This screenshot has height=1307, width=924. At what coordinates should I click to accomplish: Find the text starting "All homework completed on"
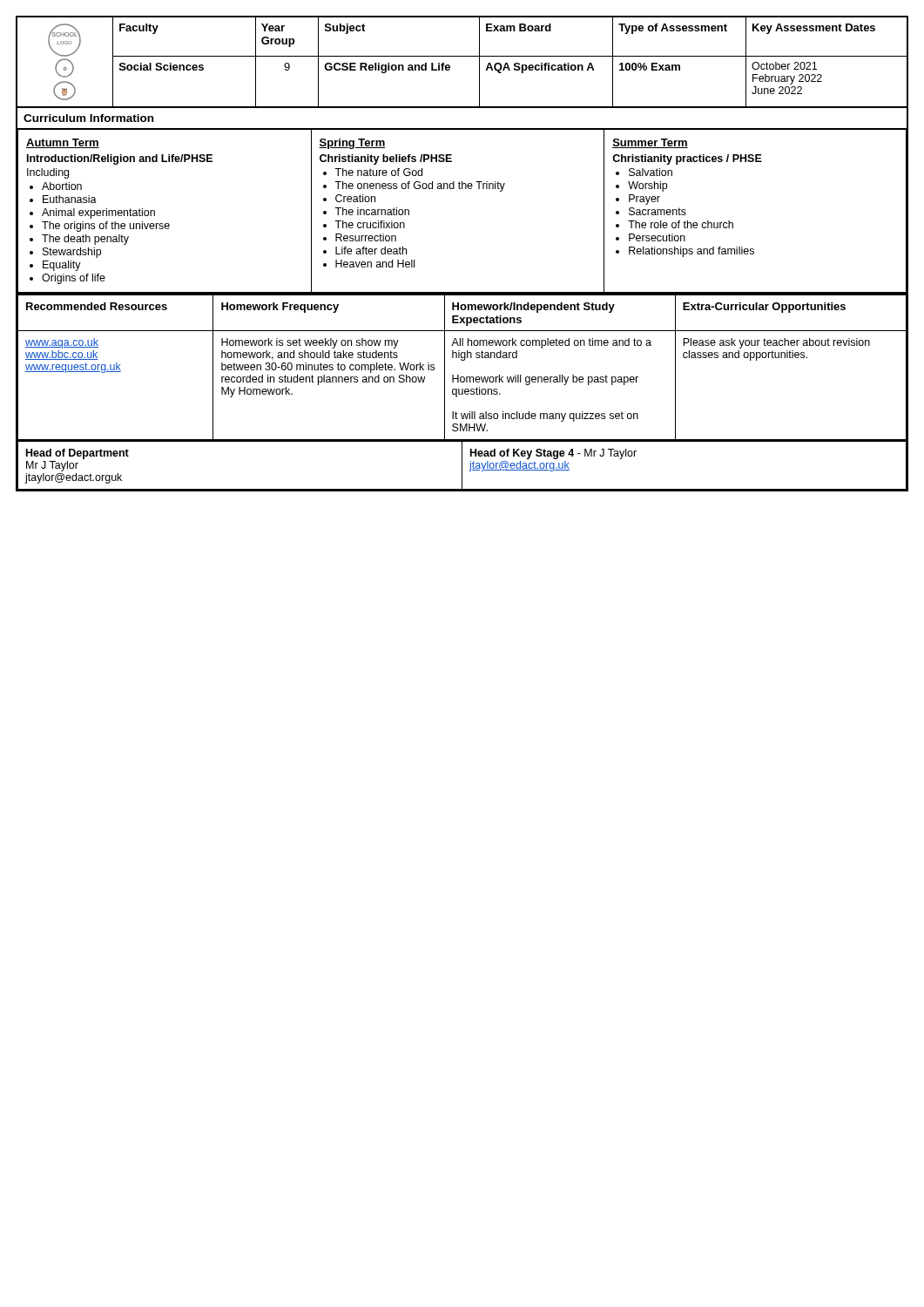tap(551, 385)
